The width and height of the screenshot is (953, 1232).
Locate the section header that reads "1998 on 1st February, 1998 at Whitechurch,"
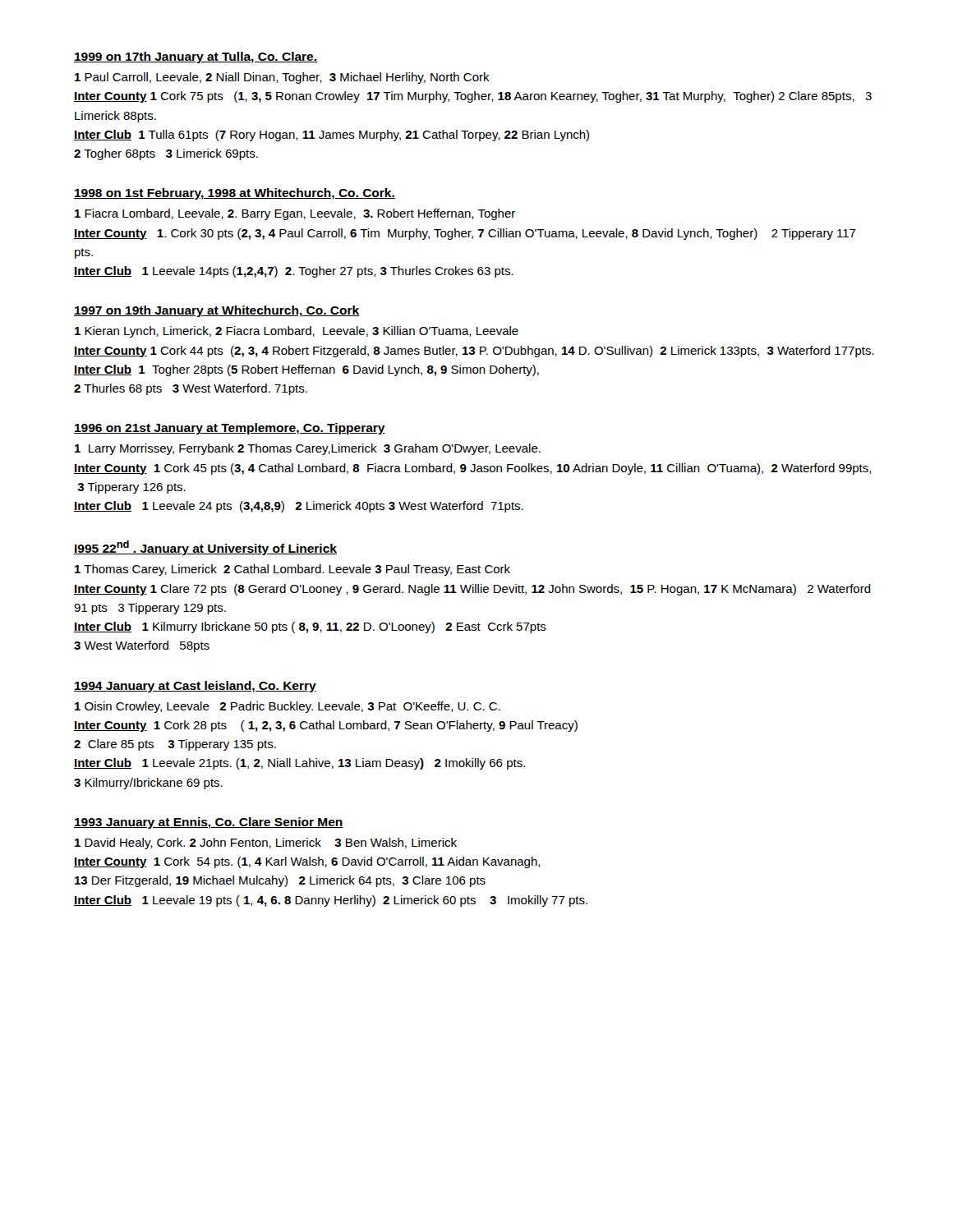pyautogui.click(x=234, y=193)
